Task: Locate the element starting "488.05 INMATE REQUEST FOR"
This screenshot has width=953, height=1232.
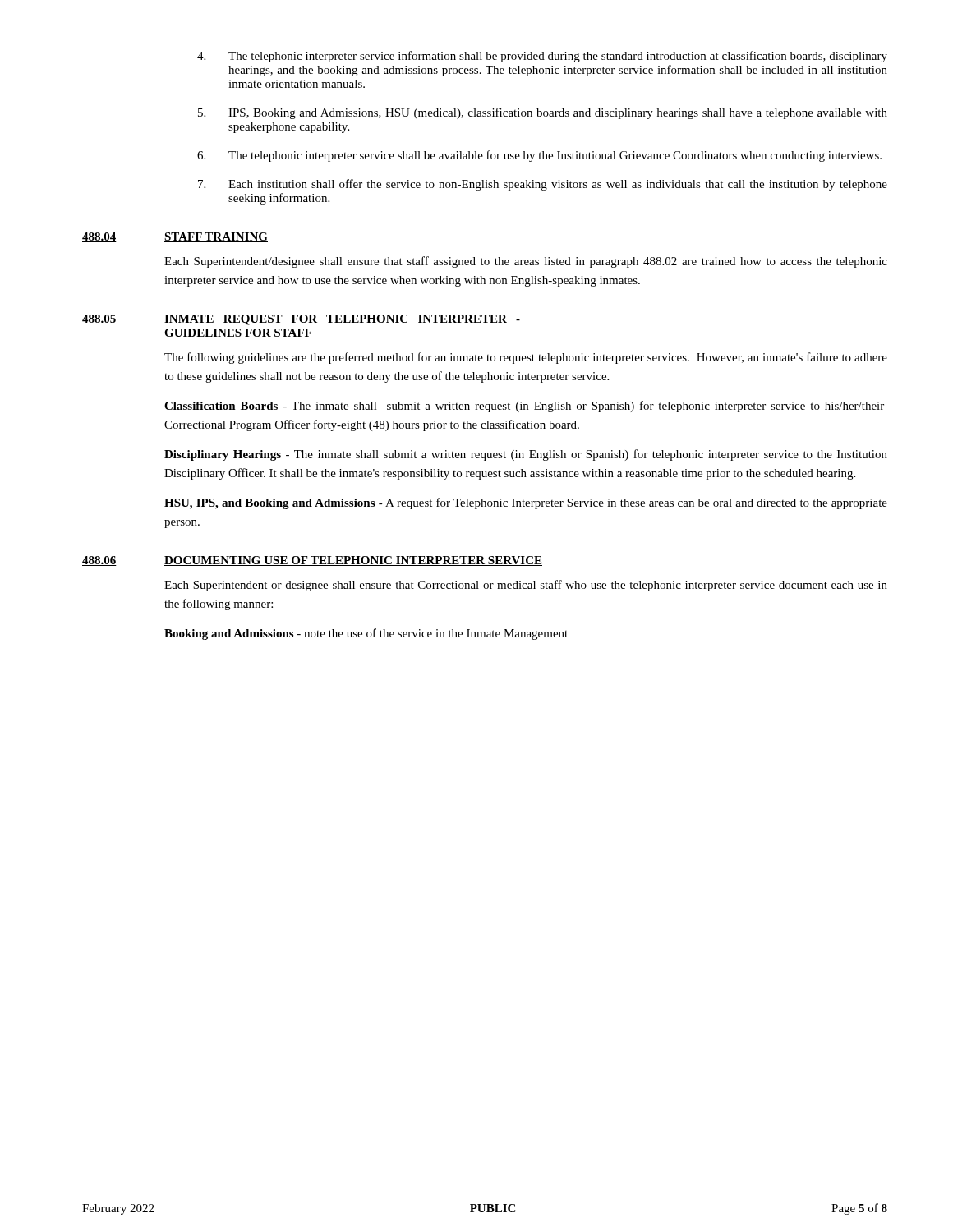Action: (x=301, y=326)
